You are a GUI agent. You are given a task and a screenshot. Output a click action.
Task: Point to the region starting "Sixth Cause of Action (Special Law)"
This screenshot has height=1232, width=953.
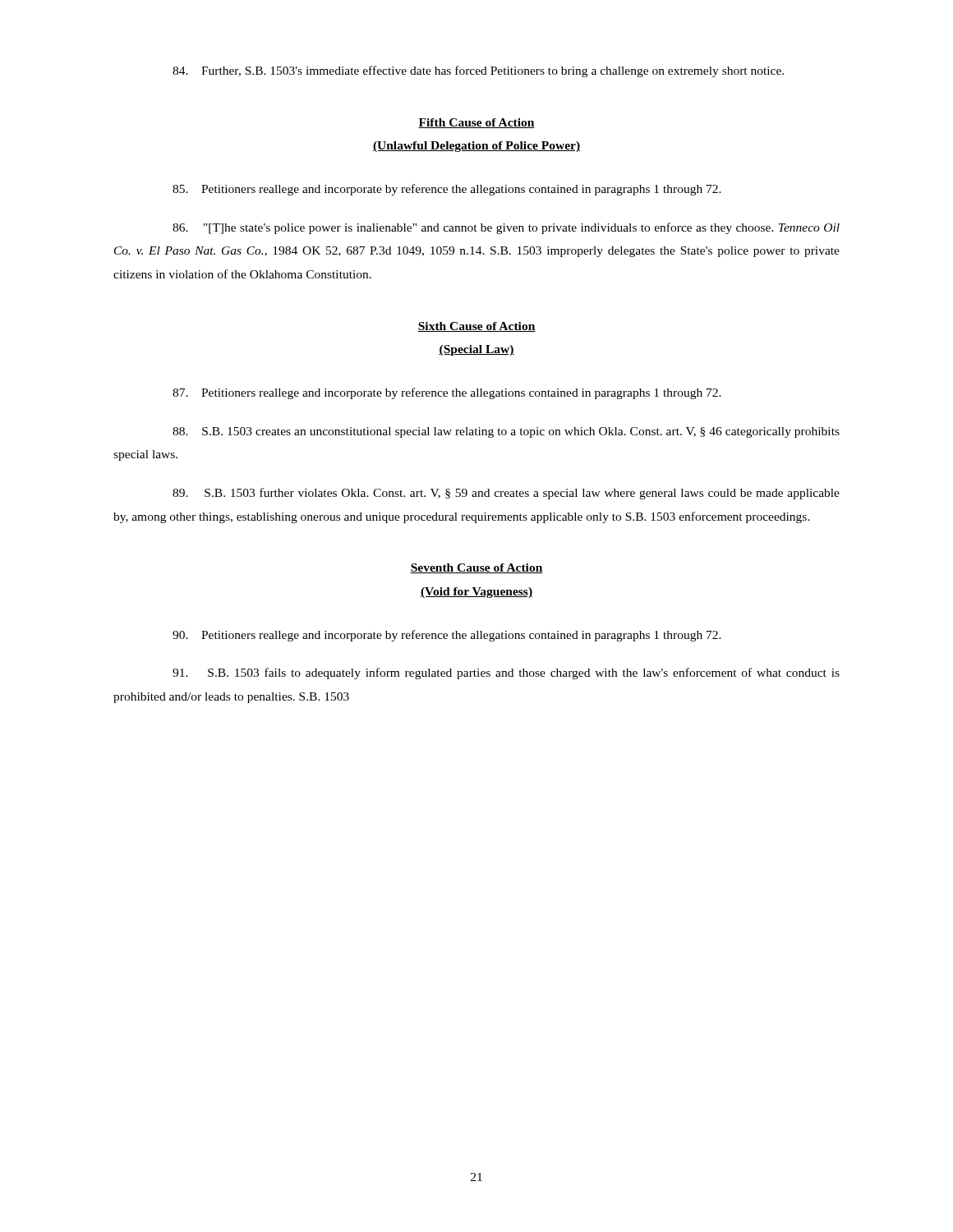[476, 338]
